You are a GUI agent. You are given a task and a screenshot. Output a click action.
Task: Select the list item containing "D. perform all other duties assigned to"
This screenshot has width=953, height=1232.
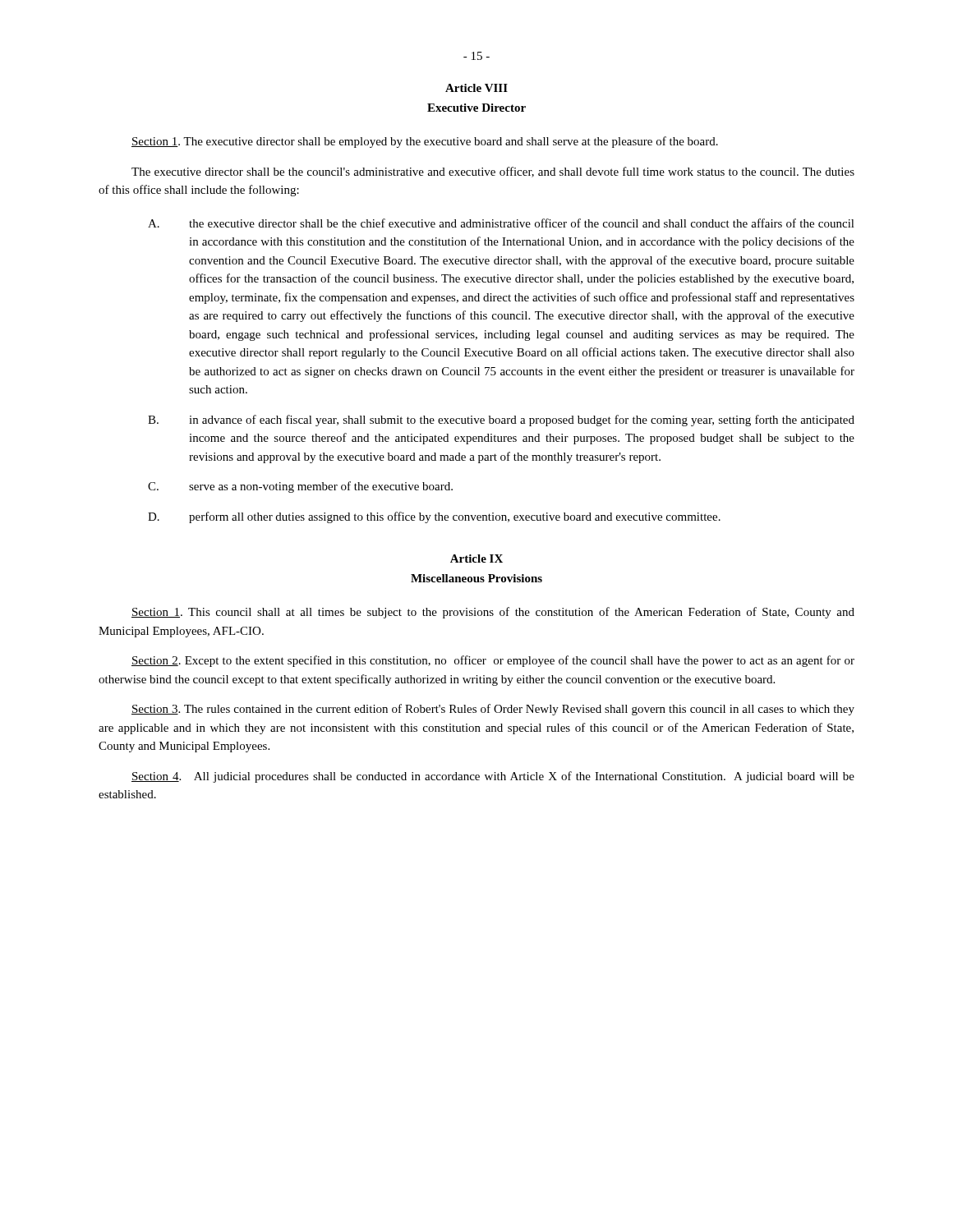(501, 516)
